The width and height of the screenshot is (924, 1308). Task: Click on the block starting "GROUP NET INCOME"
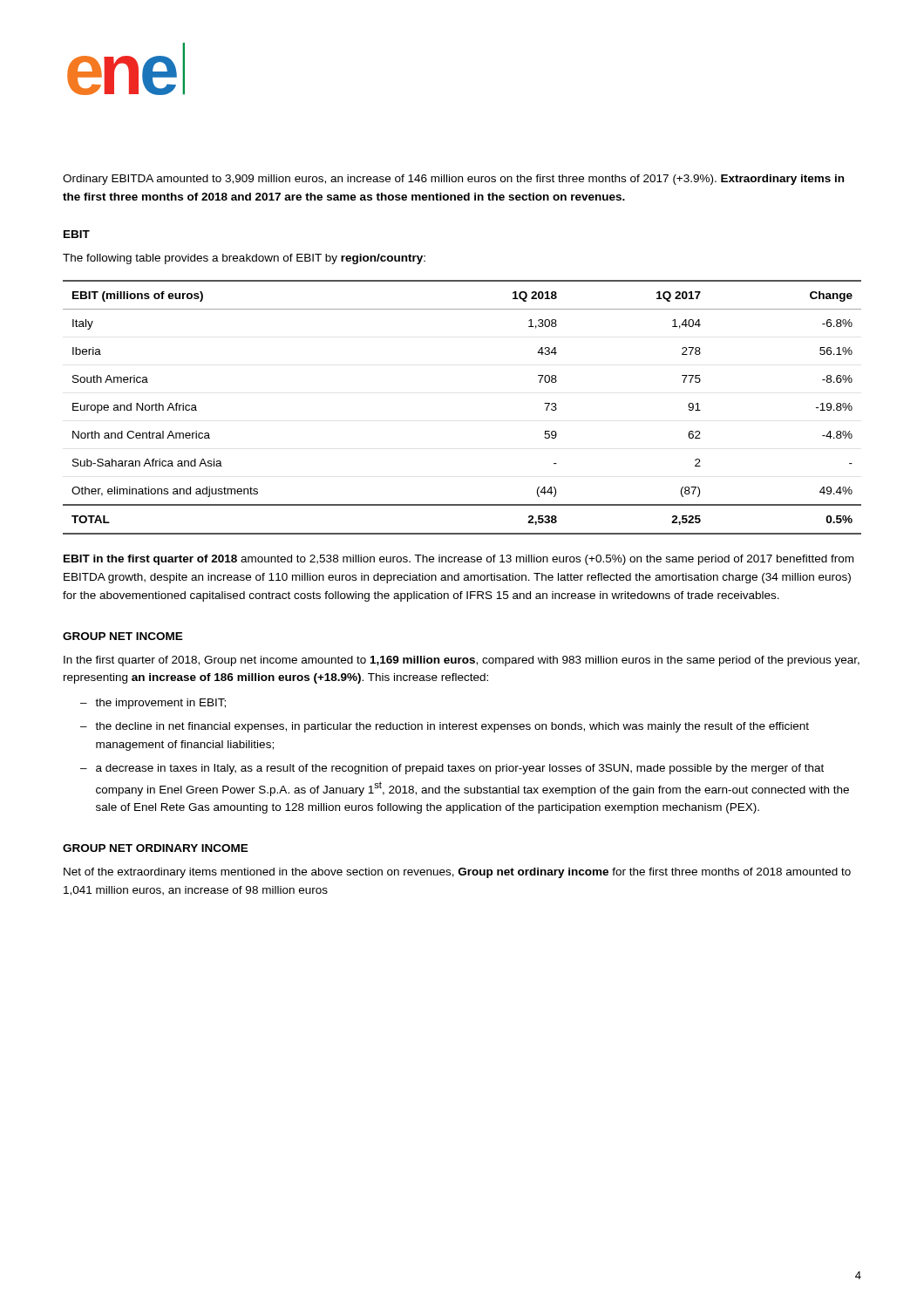(x=123, y=636)
